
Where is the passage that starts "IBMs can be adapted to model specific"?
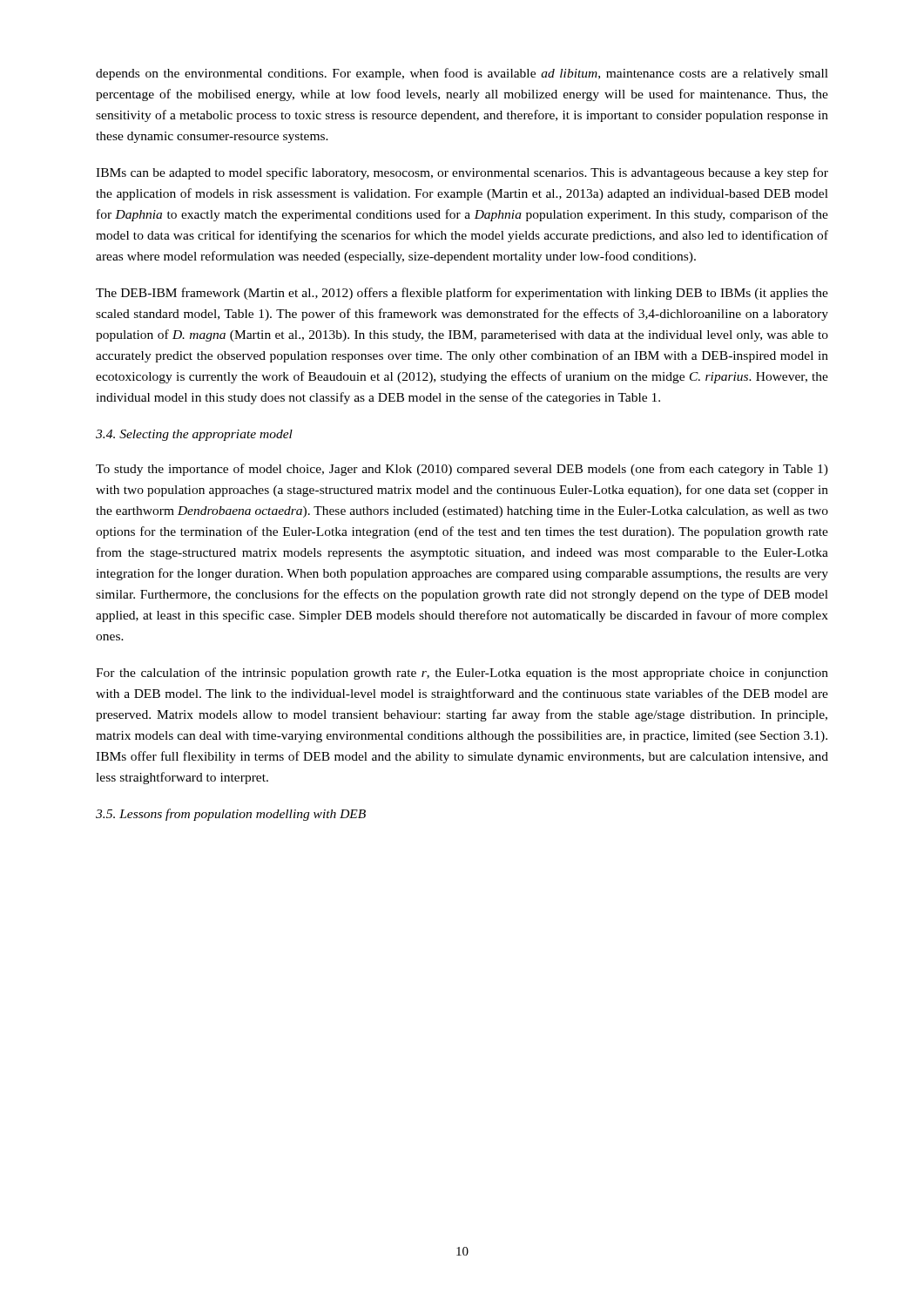point(462,214)
